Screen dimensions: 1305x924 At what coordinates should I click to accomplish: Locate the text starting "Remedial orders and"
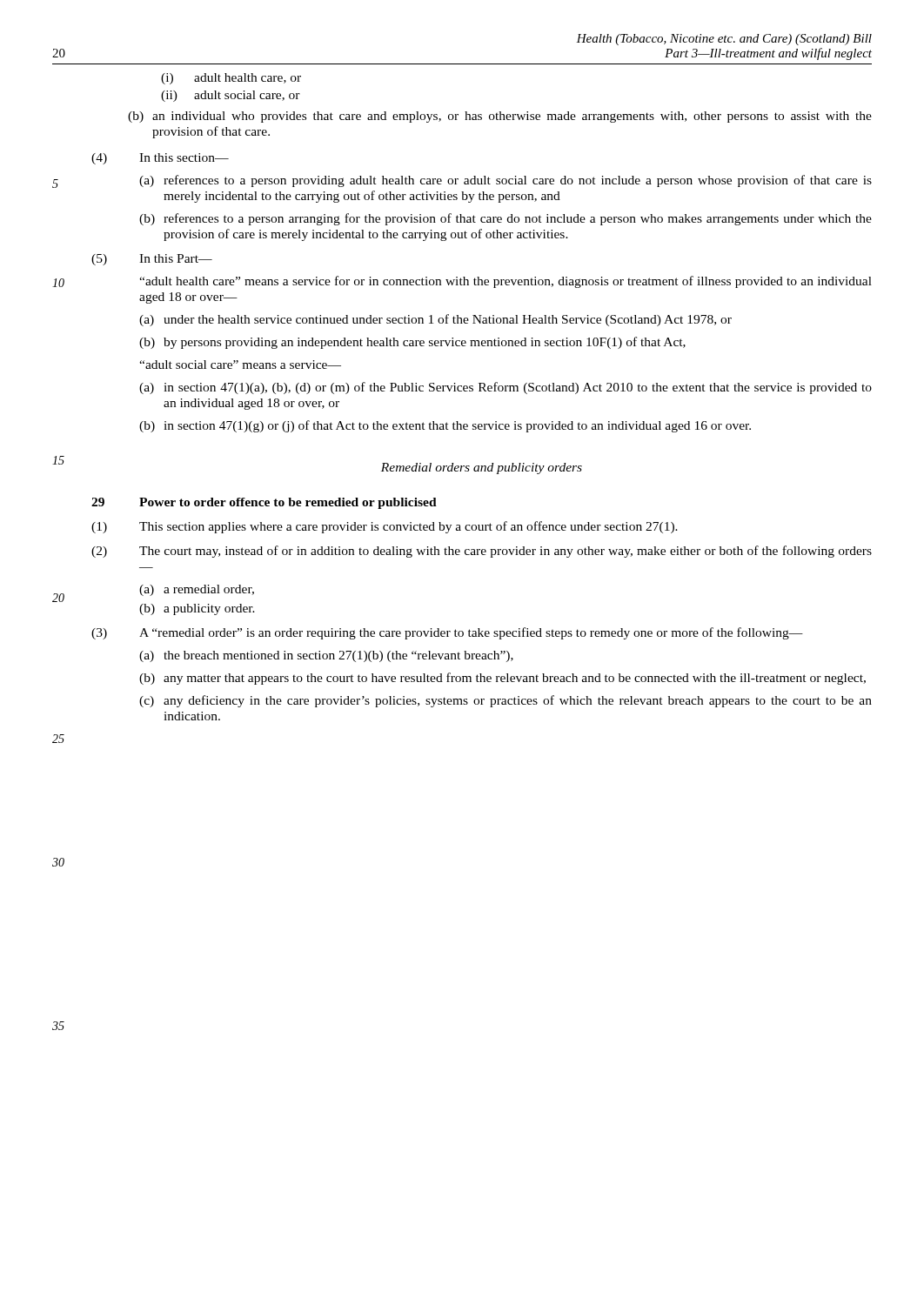click(482, 467)
